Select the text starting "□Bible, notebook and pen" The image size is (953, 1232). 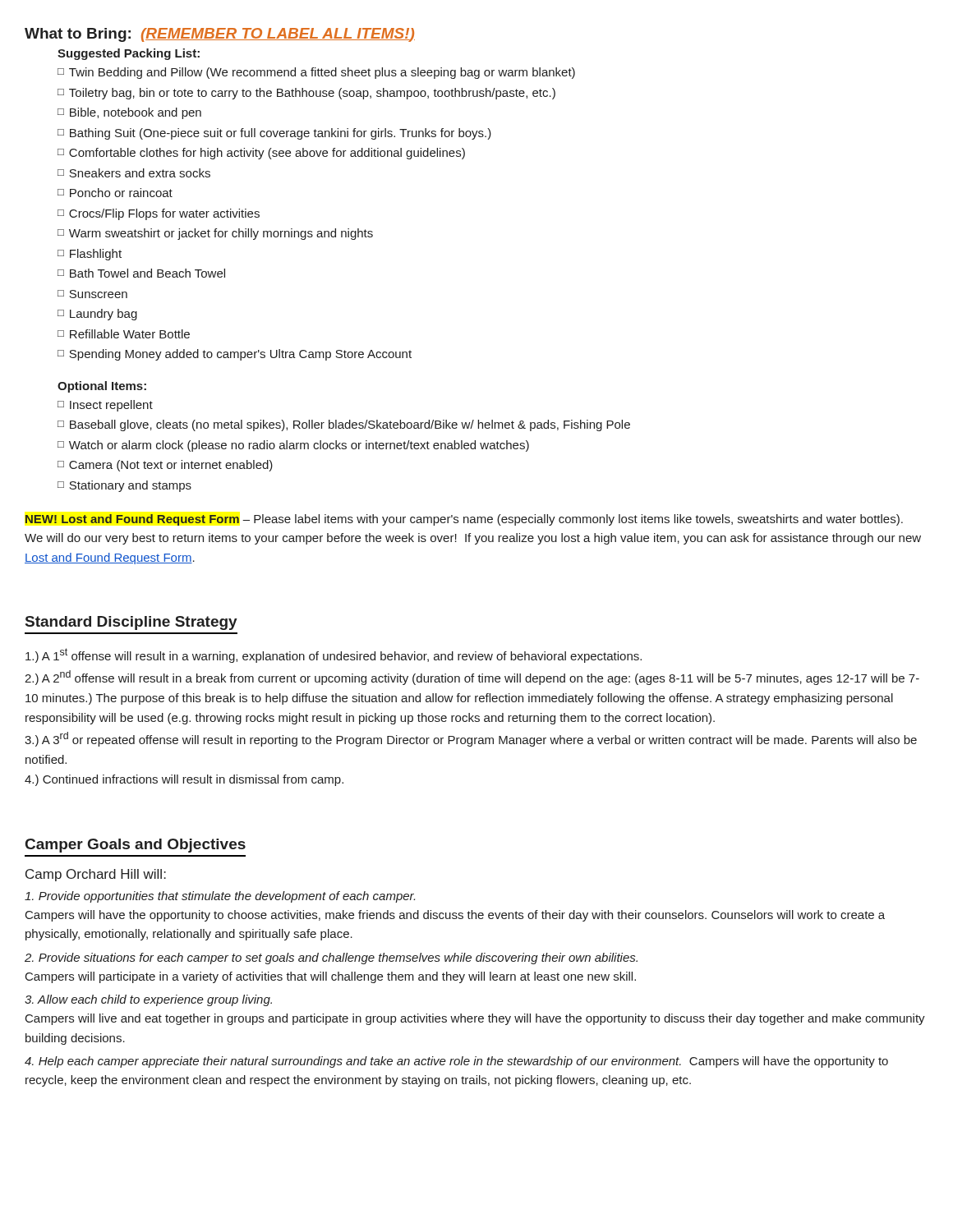pos(129,113)
